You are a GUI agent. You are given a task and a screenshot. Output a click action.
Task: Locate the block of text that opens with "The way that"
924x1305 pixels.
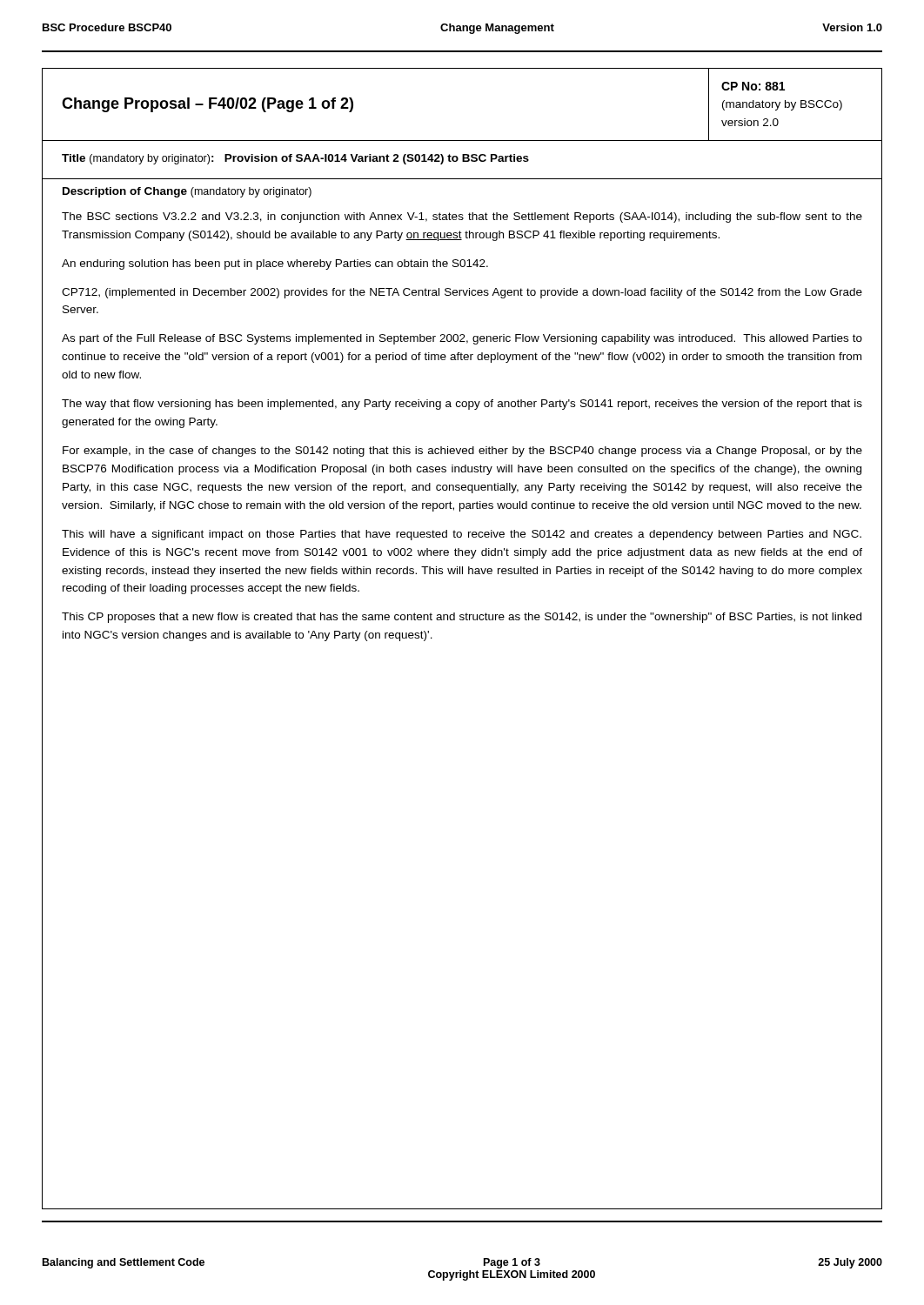[462, 412]
